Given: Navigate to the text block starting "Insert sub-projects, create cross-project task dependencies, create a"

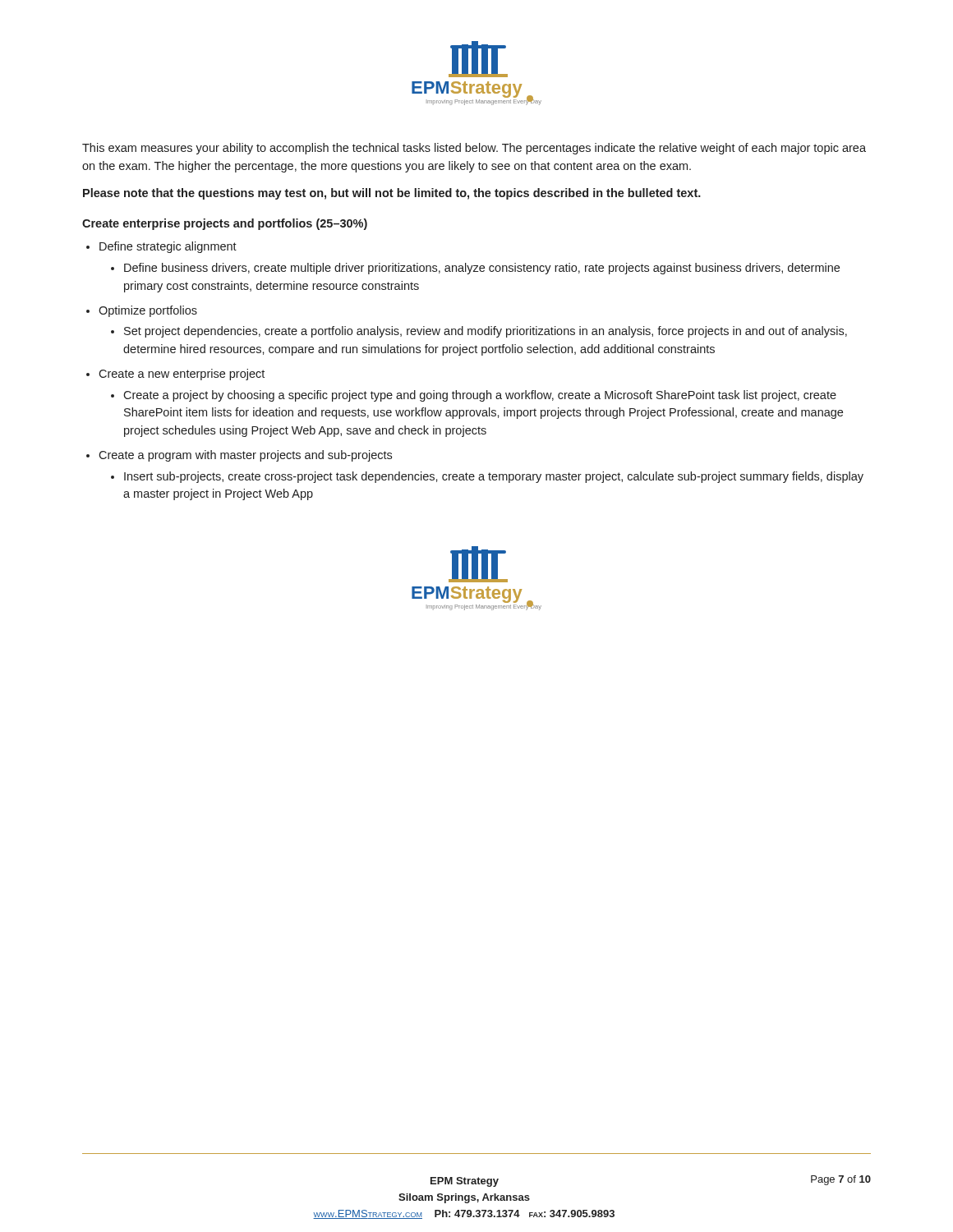Looking at the screenshot, I should point(493,485).
